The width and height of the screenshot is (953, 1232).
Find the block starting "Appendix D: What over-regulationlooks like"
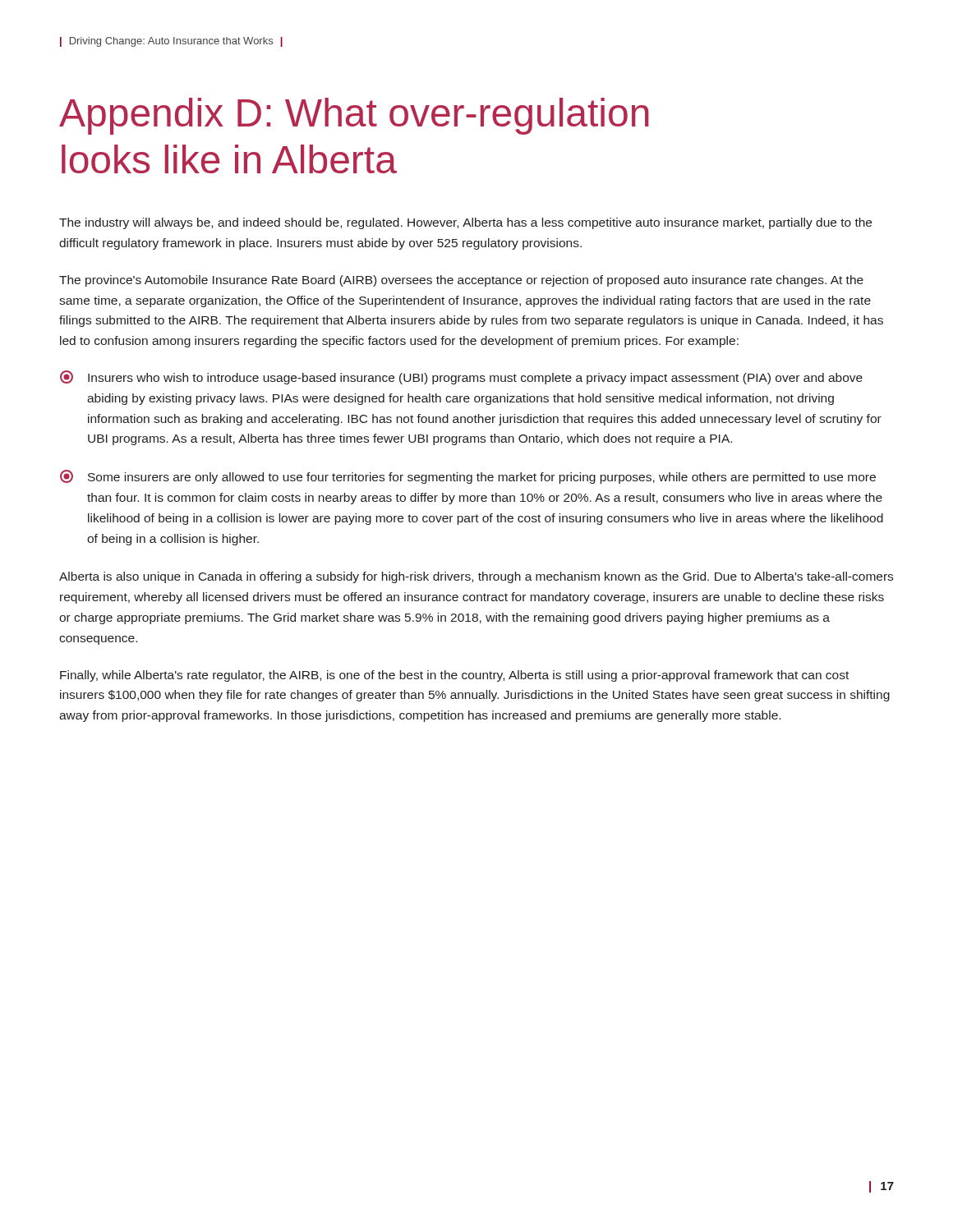pyautogui.click(x=355, y=136)
